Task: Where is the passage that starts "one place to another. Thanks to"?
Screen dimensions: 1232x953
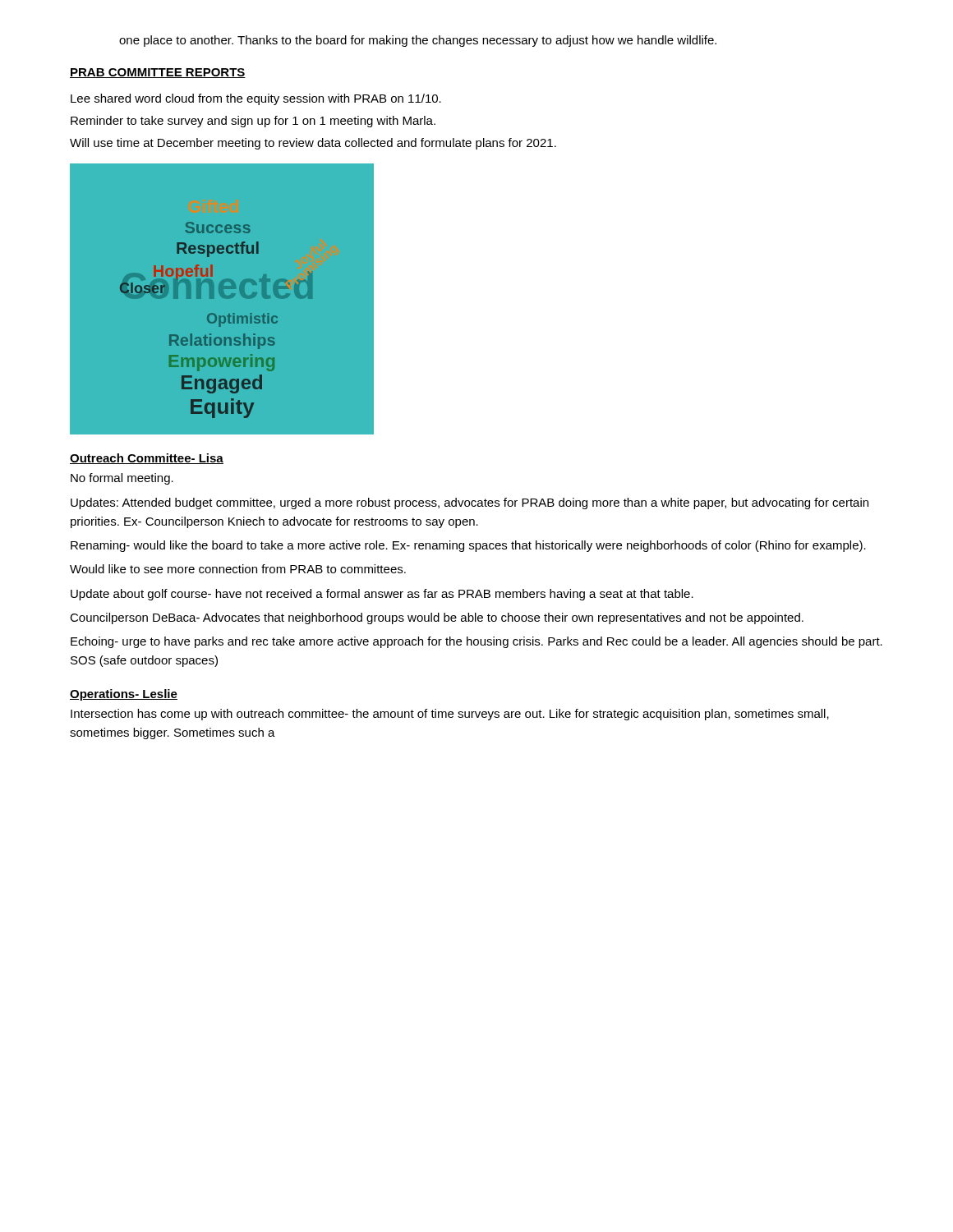Action: click(418, 40)
